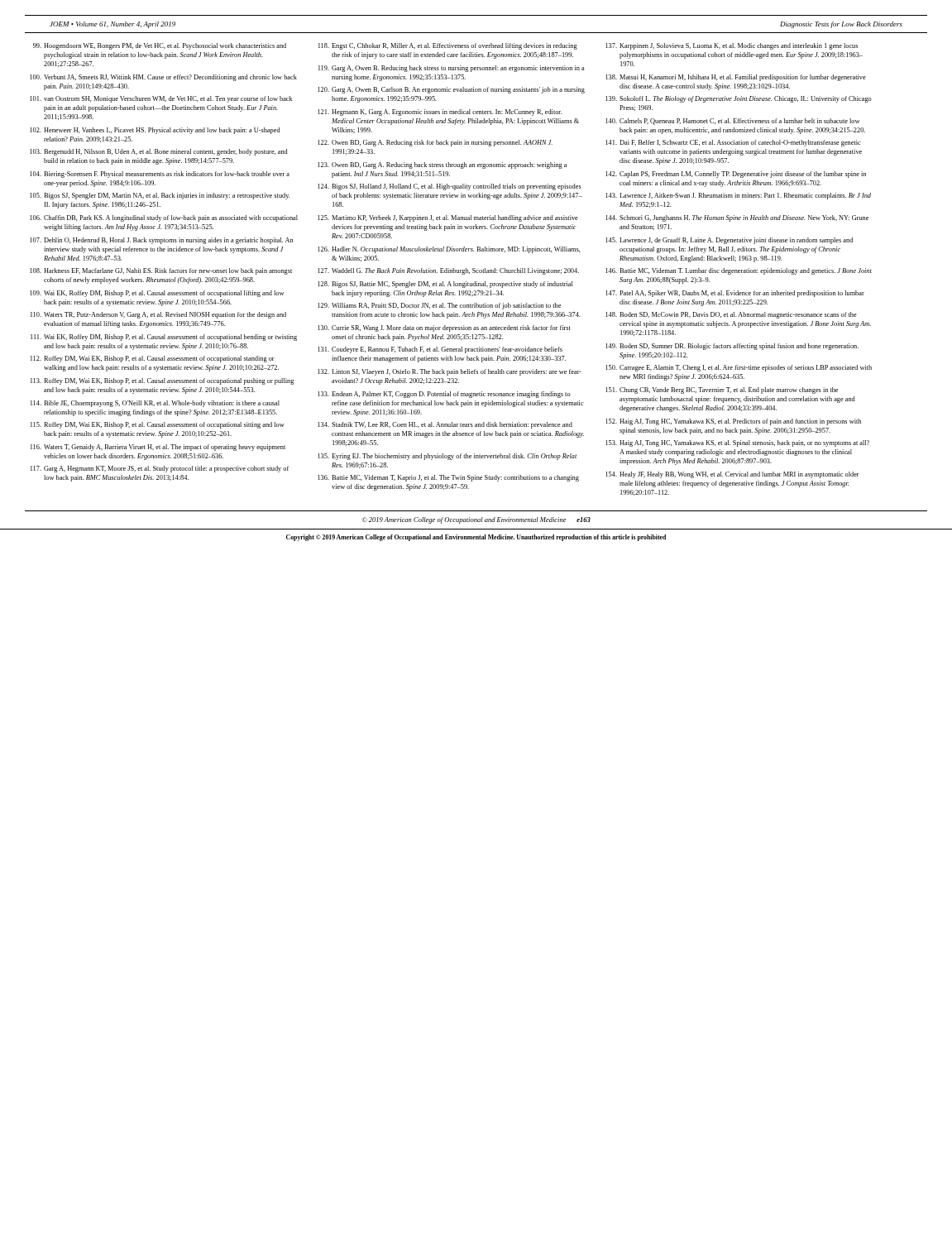Locate the block of text that opens with "145. Lawrence J,"

(737, 249)
